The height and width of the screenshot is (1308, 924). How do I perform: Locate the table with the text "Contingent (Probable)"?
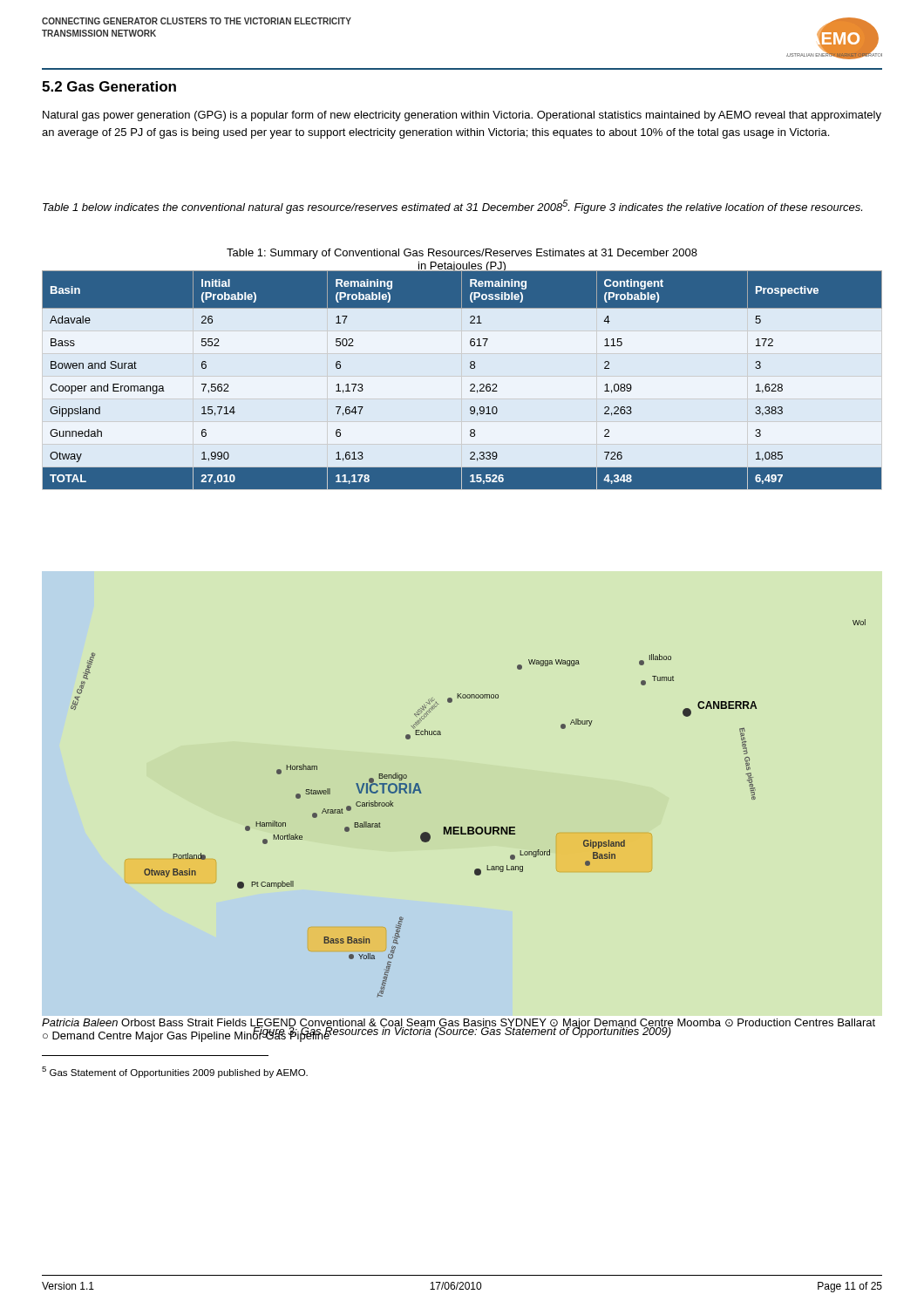tap(462, 380)
